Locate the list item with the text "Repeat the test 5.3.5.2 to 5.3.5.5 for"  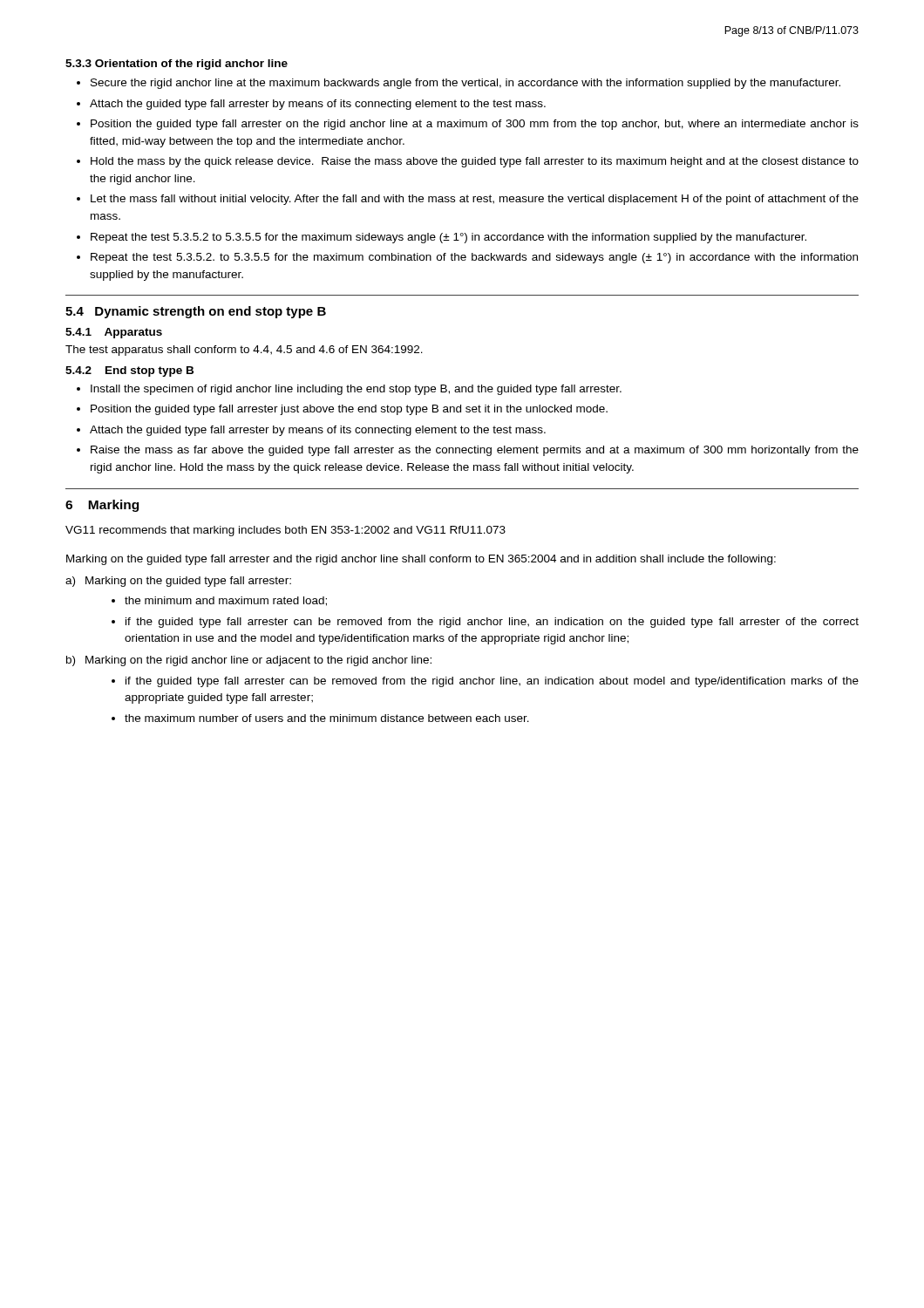(x=449, y=236)
